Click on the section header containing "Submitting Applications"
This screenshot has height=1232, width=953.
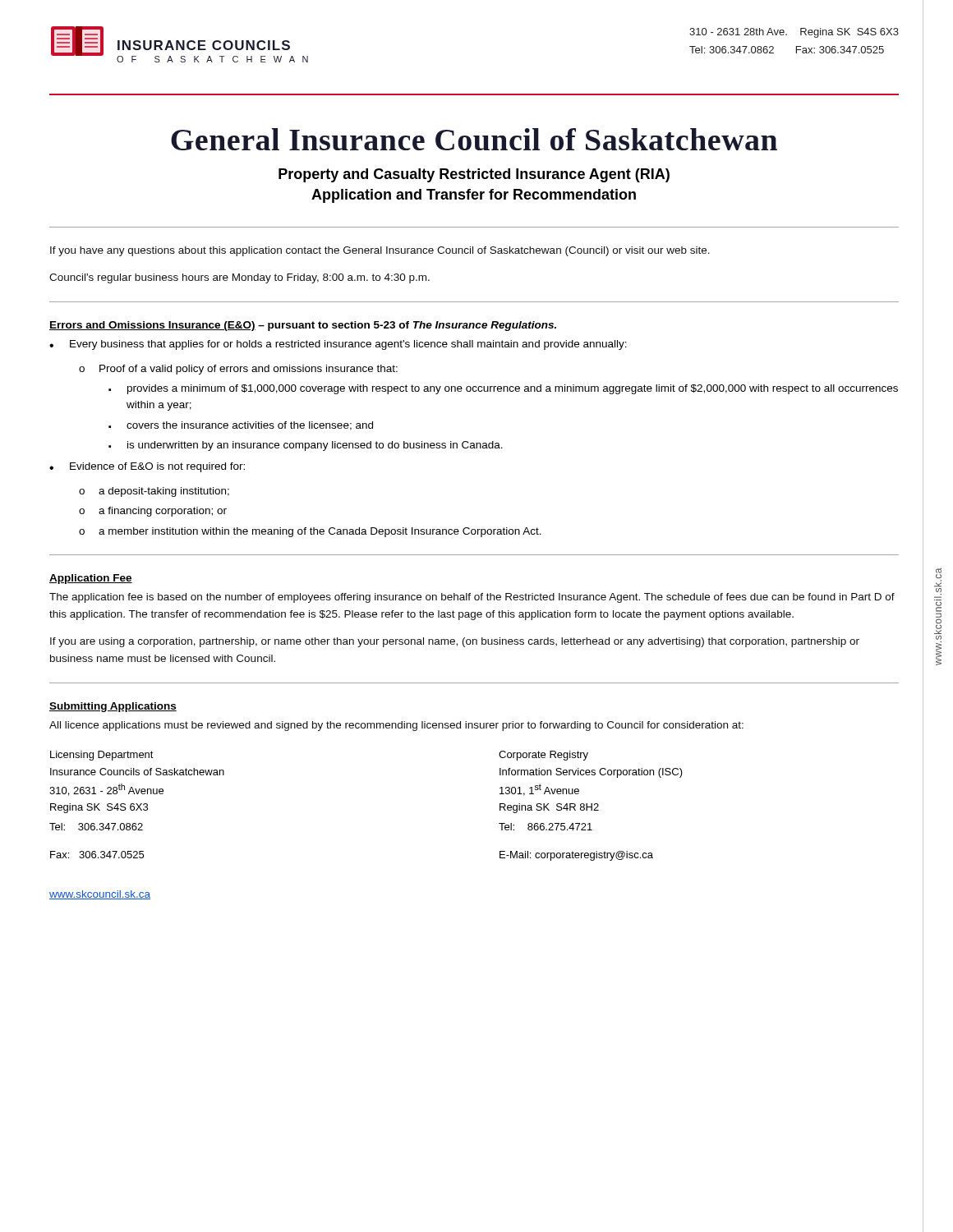pyautogui.click(x=113, y=706)
